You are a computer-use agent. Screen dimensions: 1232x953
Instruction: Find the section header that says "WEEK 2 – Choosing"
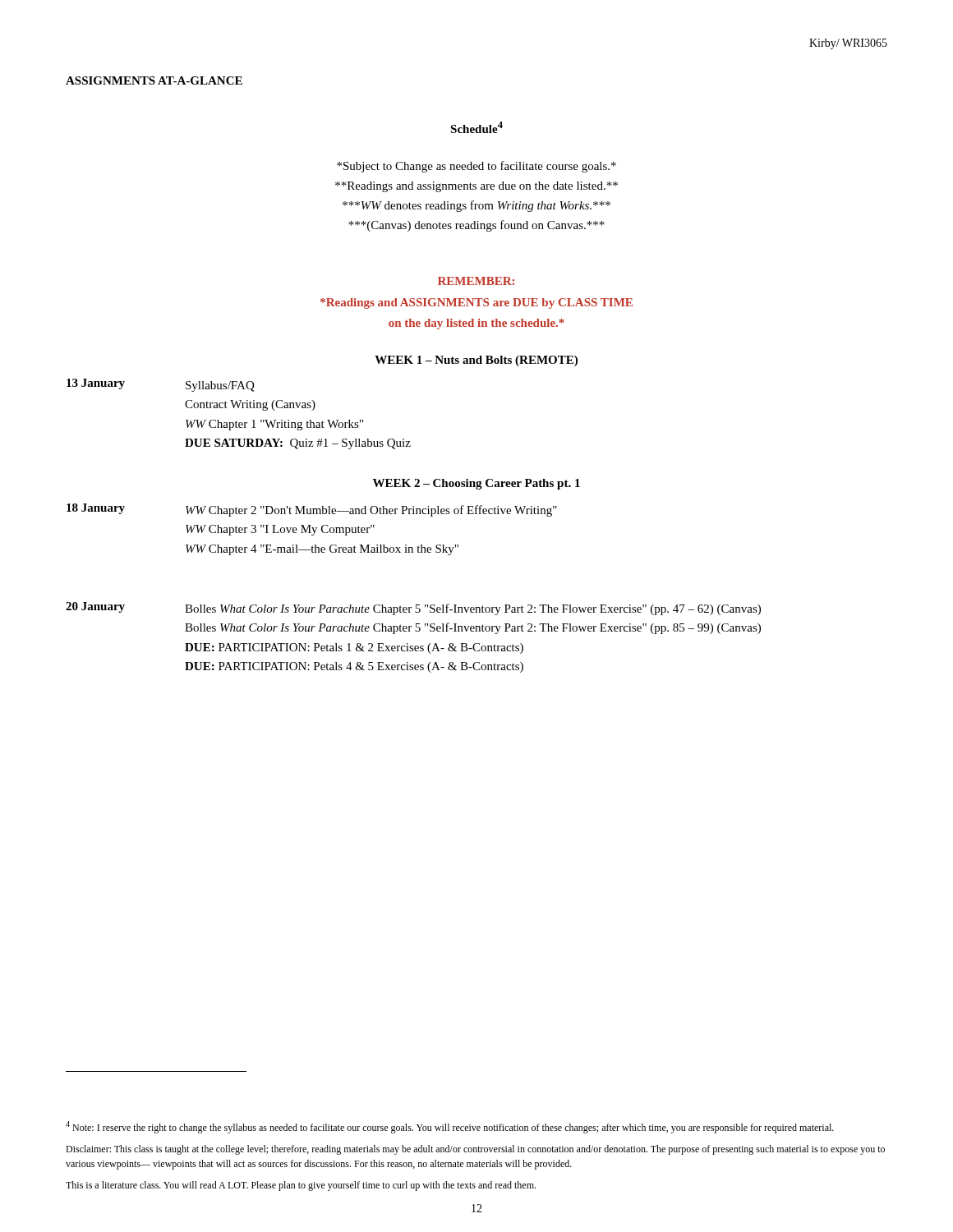[x=476, y=483]
